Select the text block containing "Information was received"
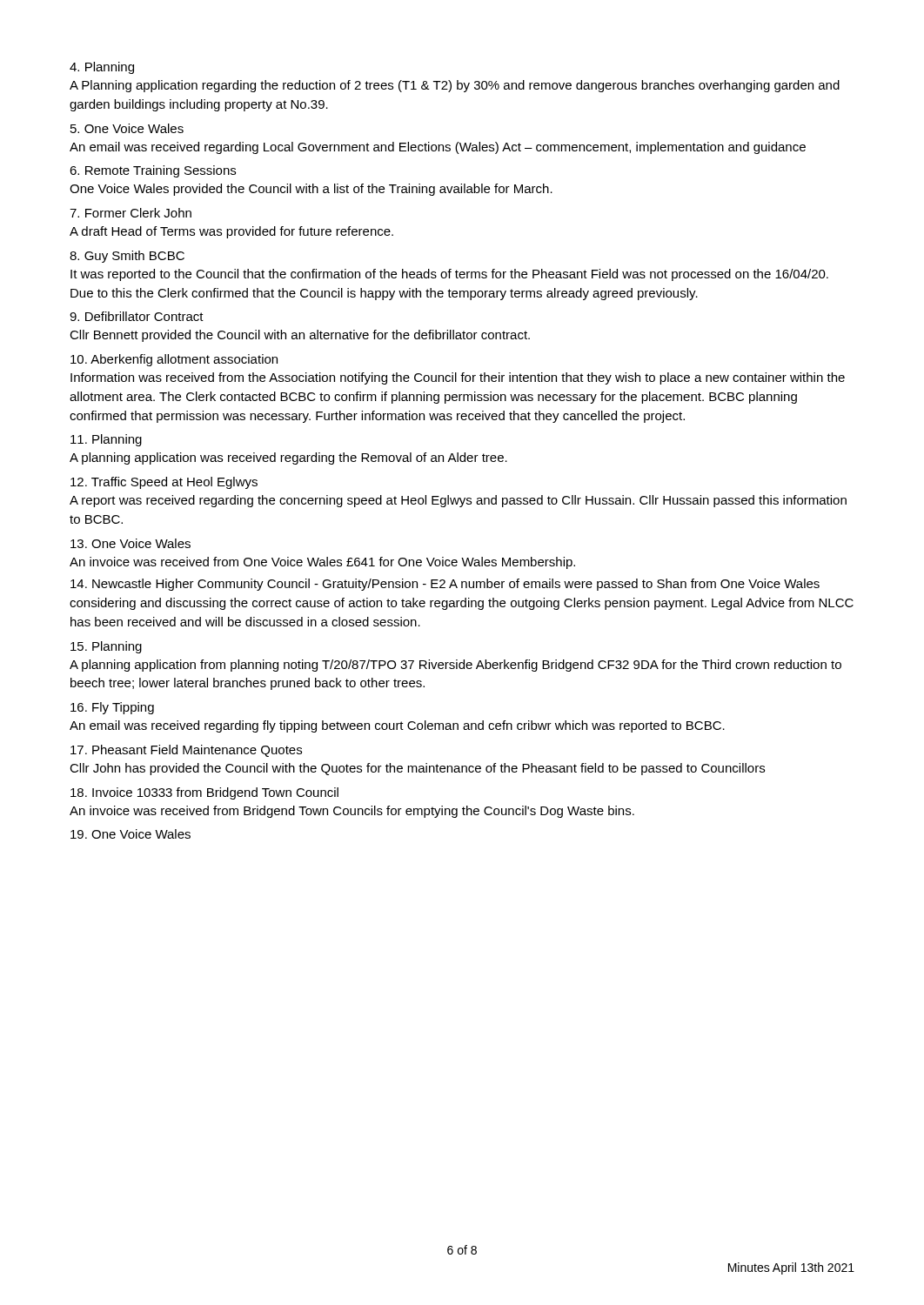Viewport: 924px width, 1305px height. click(x=457, y=396)
